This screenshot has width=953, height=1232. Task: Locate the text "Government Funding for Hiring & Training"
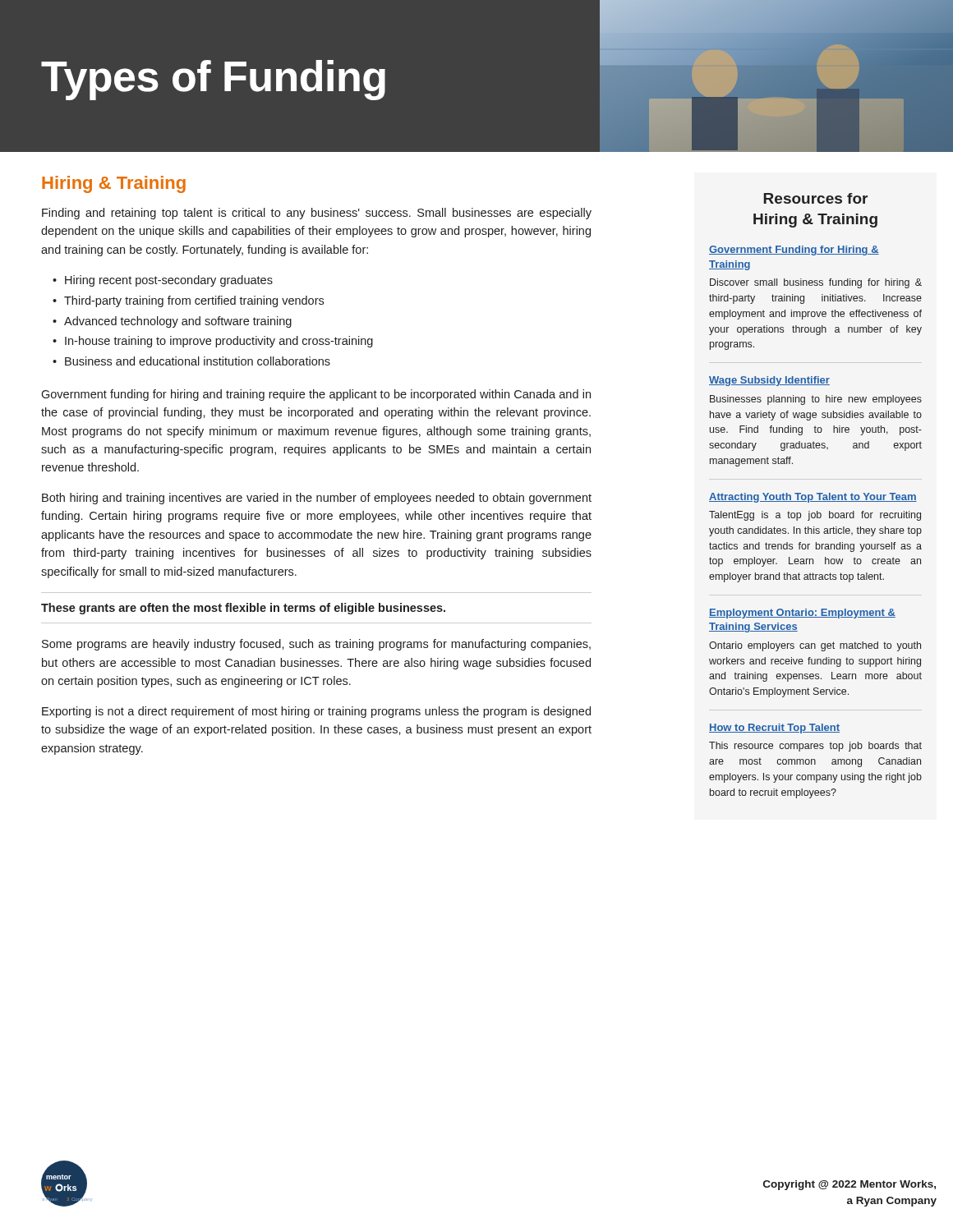[815, 257]
